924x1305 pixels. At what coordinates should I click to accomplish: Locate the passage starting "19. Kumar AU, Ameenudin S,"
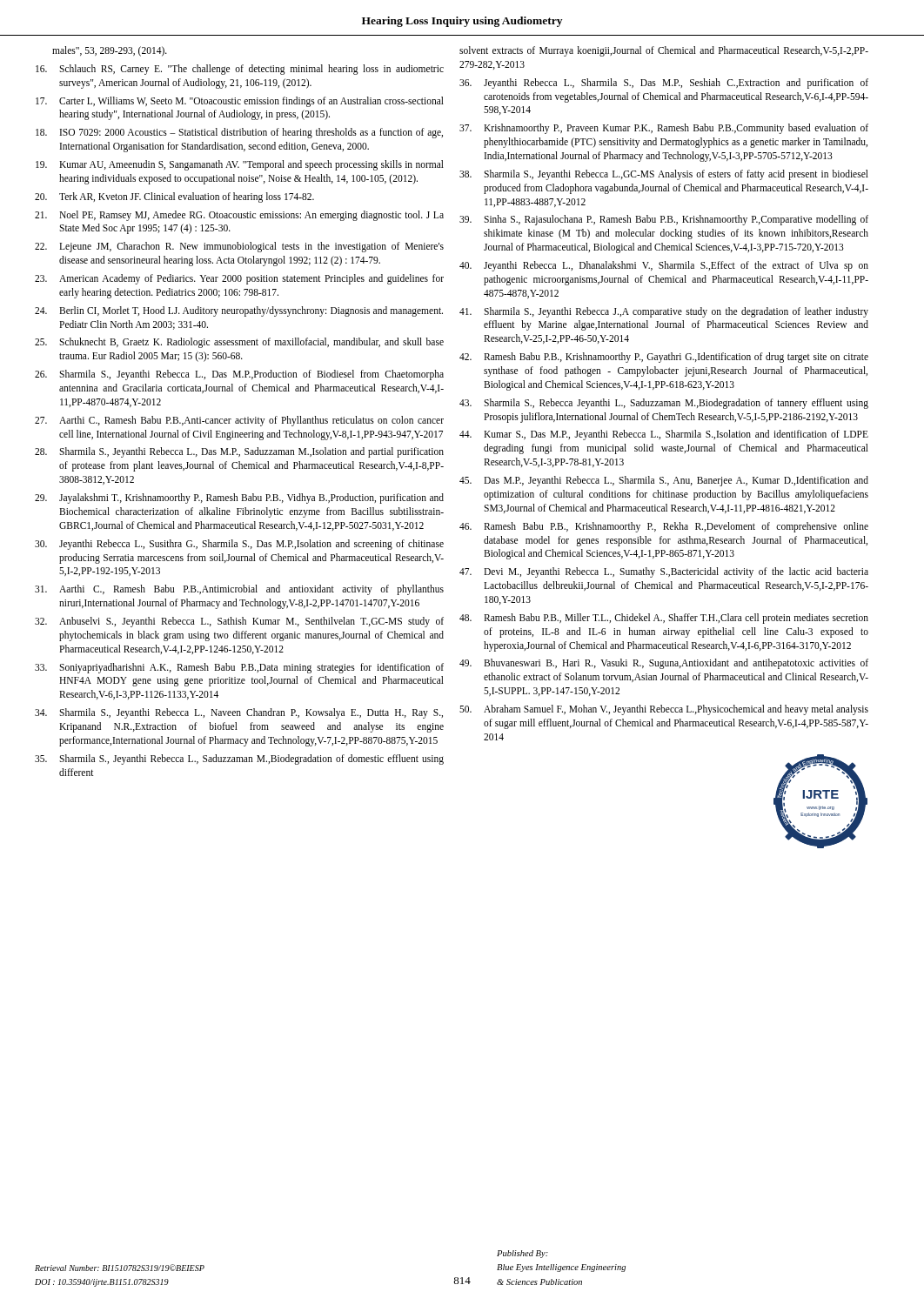pos(239,172)
